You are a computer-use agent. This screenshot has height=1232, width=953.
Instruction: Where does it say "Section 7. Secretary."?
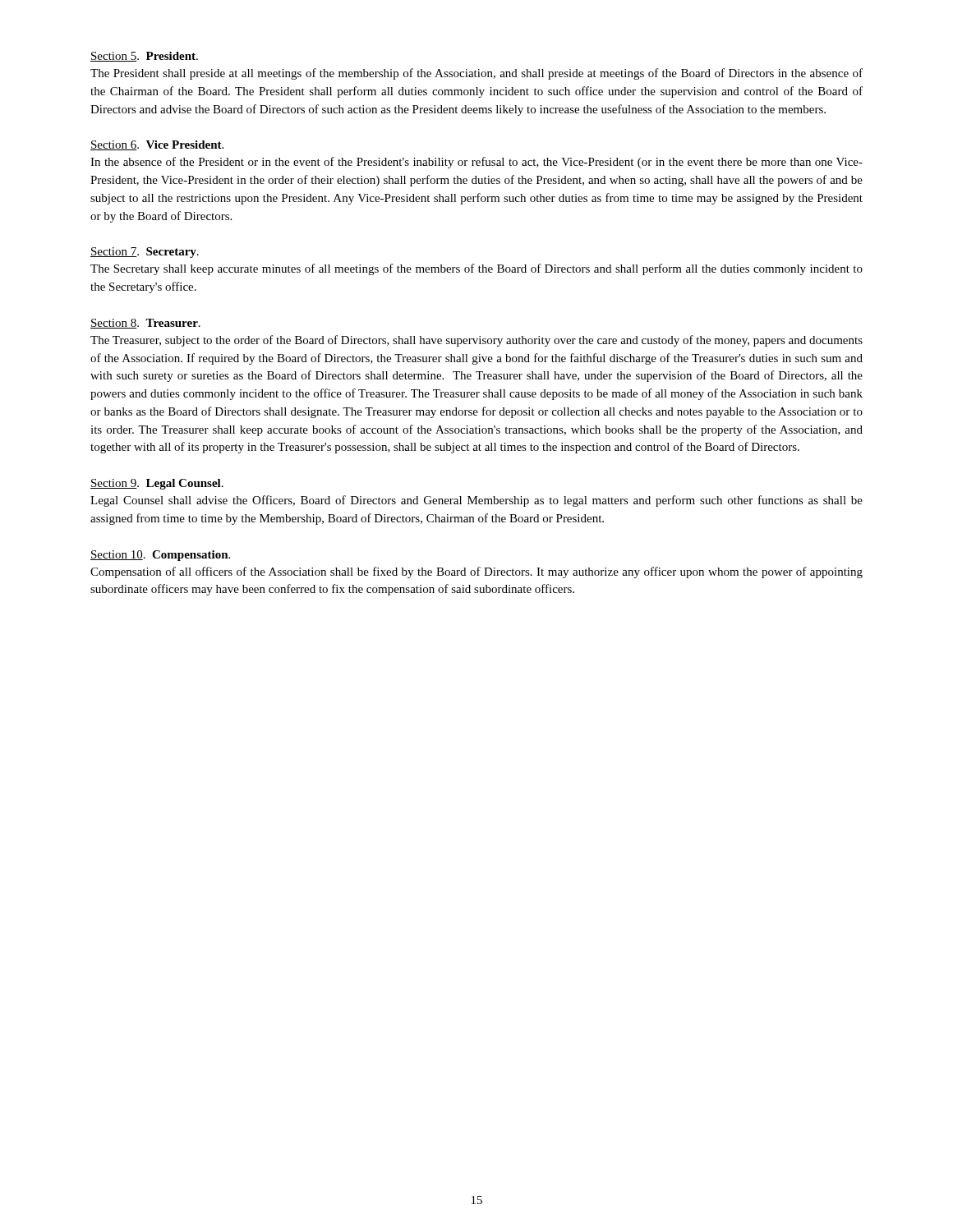(x=145, y=252)
